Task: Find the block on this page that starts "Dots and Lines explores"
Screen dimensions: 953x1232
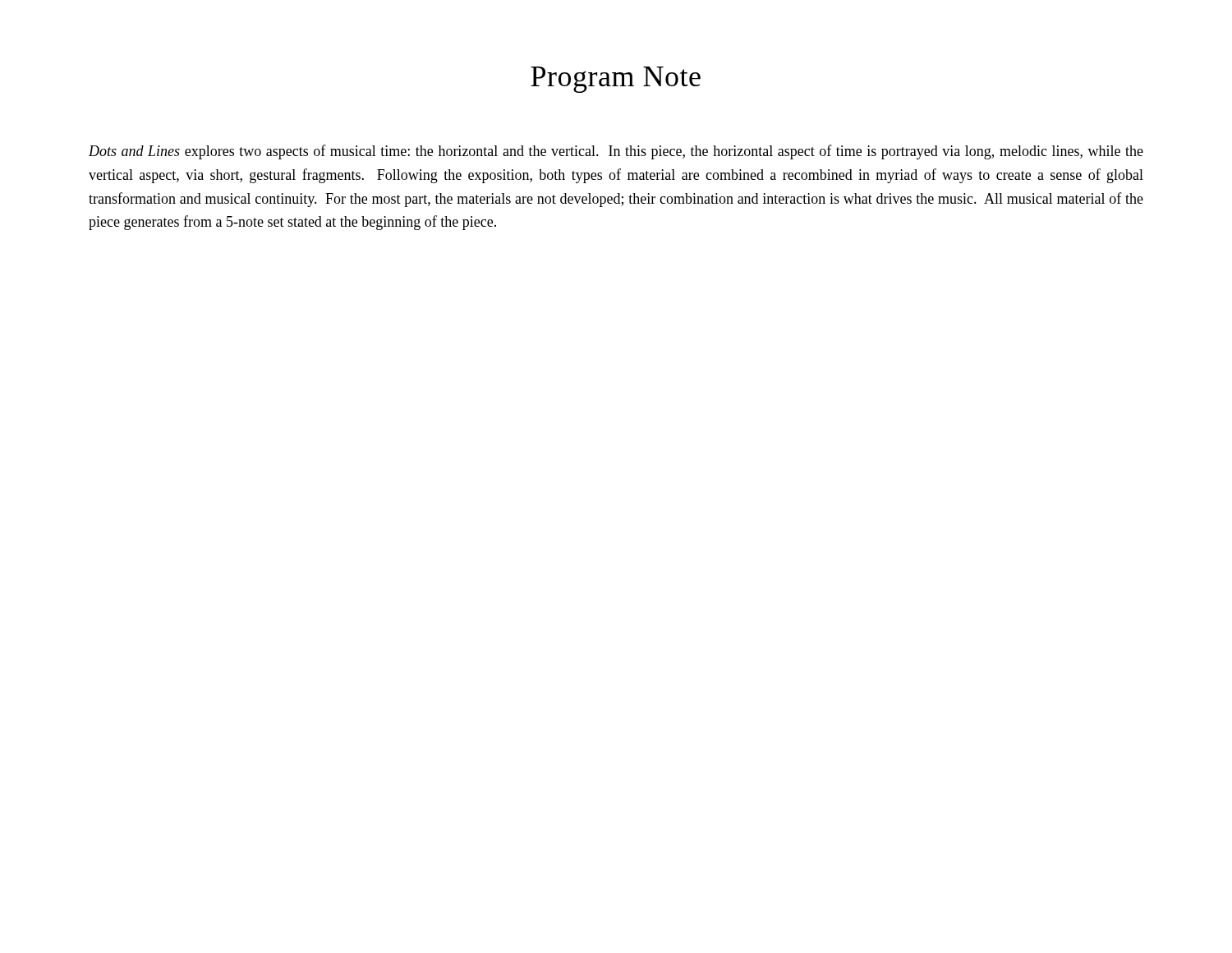Action: (x=616, y=187)
